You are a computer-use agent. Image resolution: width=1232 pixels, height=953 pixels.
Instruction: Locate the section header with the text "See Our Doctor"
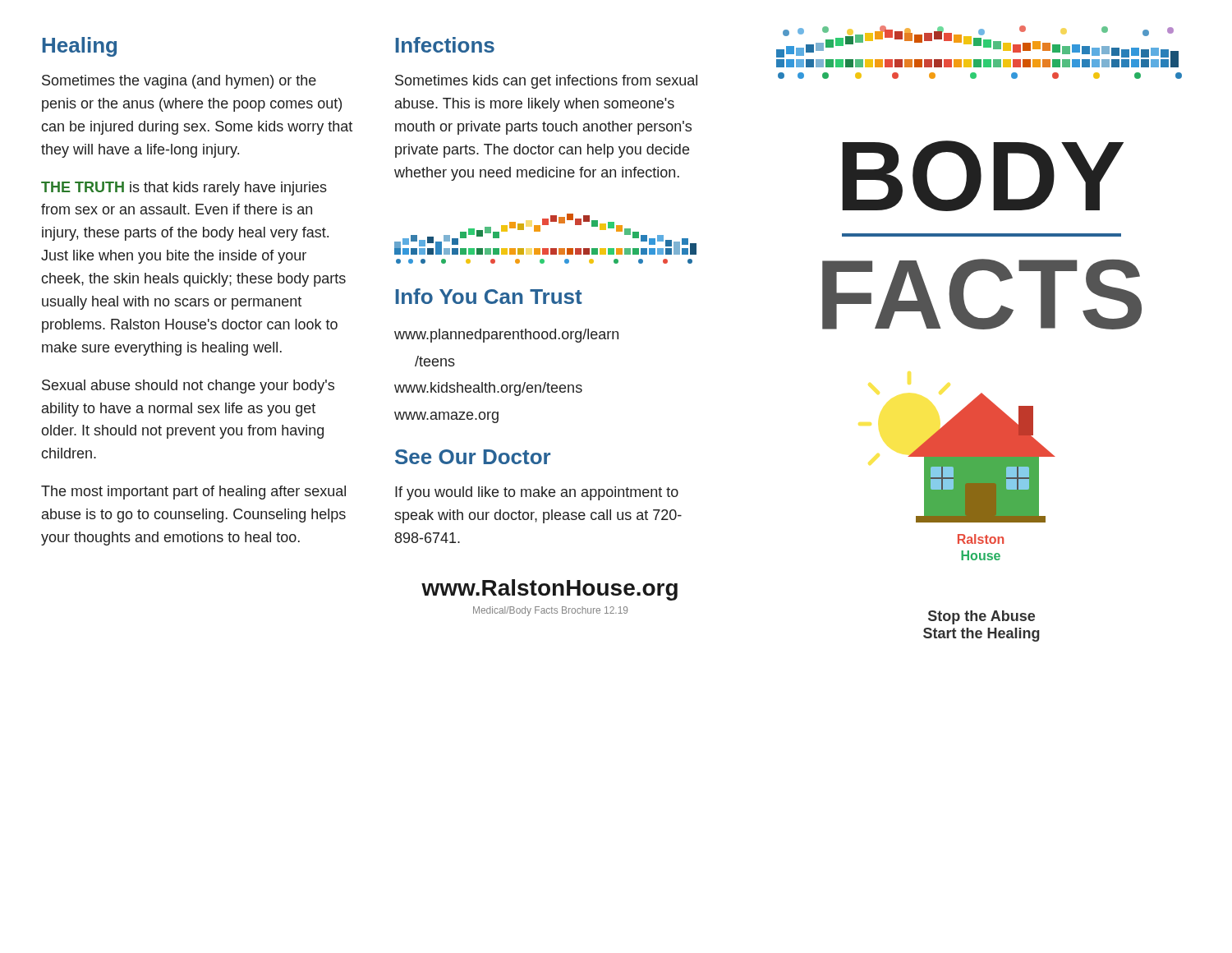tap(473, 457)
